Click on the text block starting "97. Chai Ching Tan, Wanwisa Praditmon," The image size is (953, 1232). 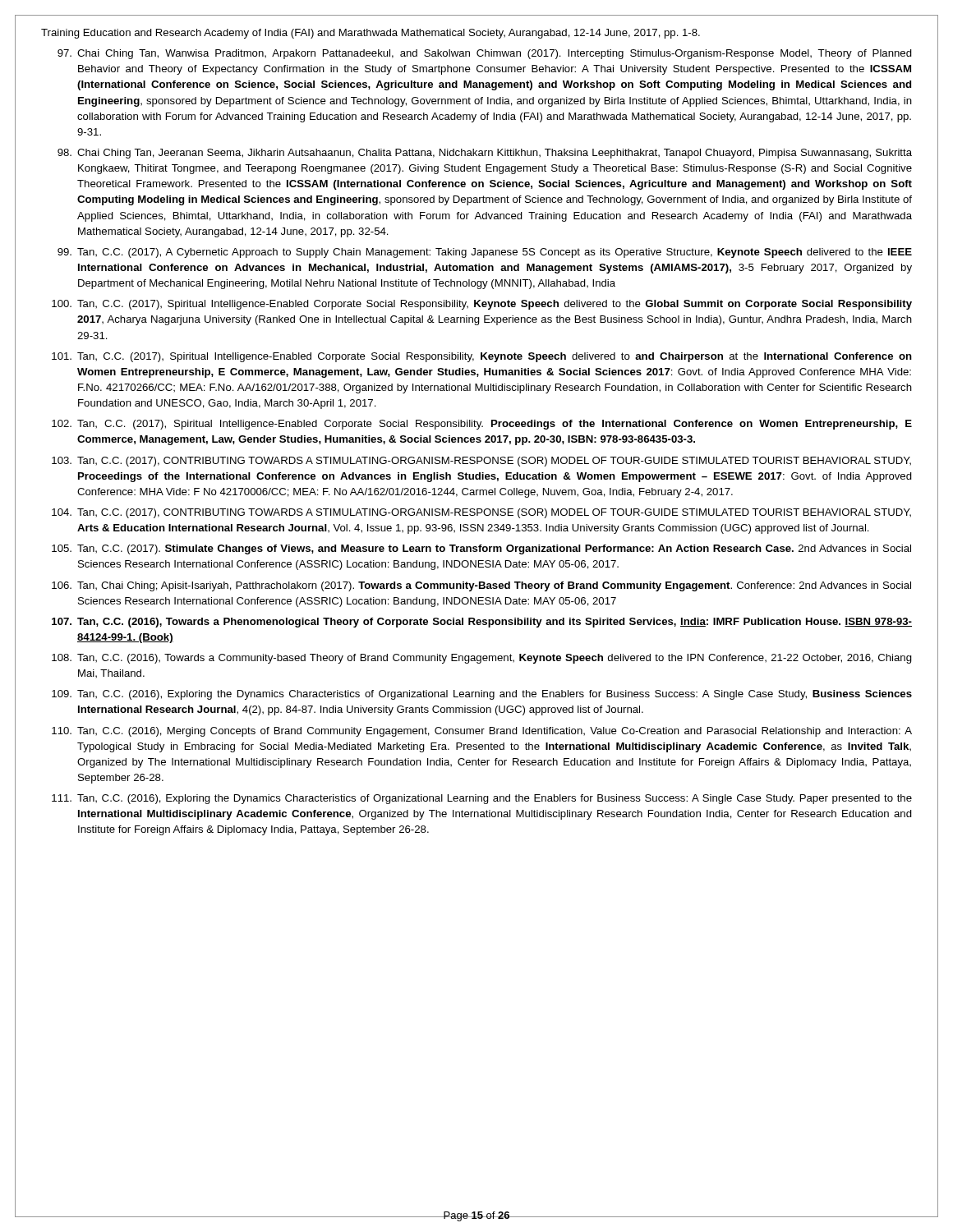[476, 92]
